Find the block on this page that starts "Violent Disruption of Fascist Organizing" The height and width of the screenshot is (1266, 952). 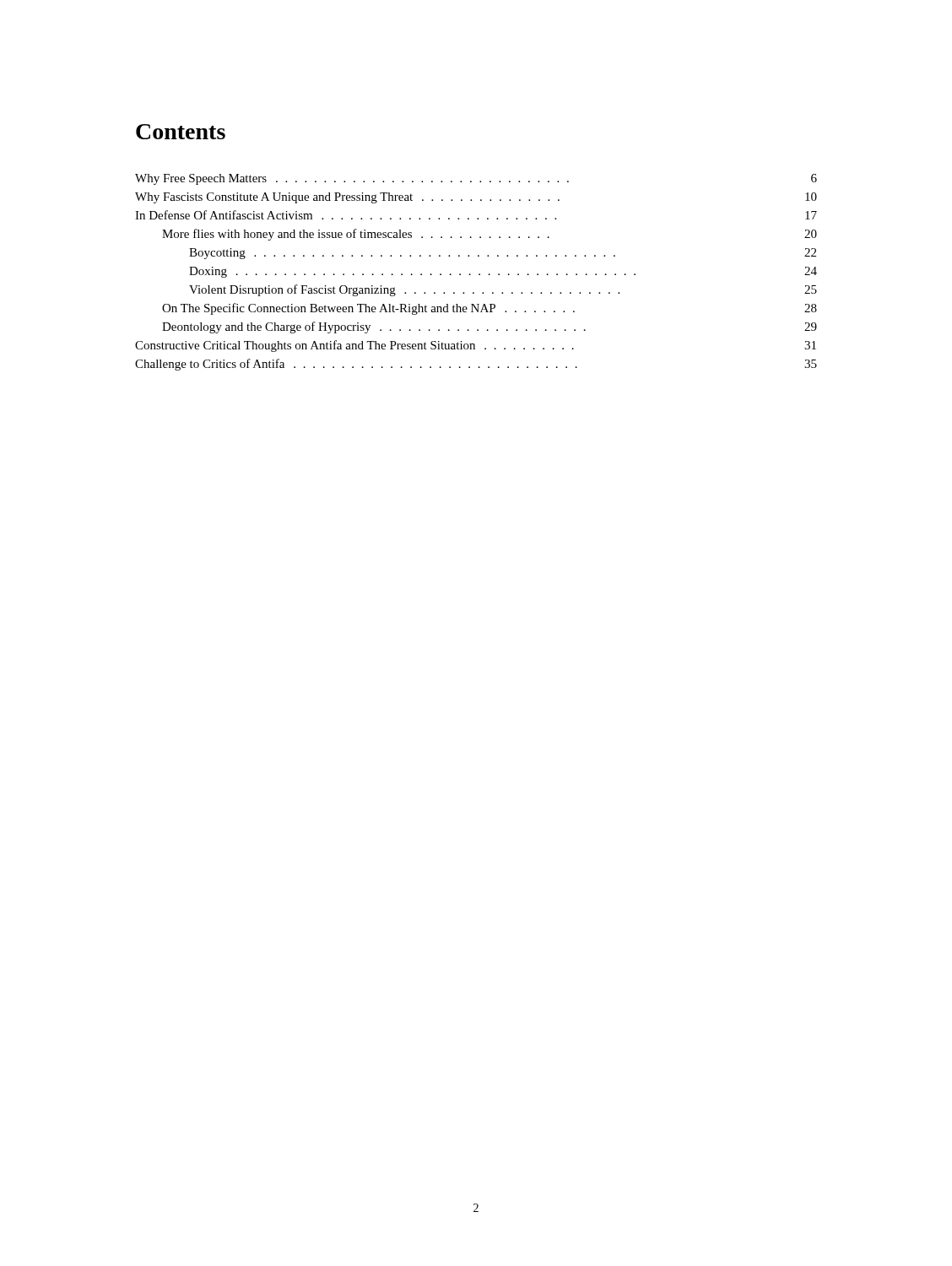(x=503, y=289)
